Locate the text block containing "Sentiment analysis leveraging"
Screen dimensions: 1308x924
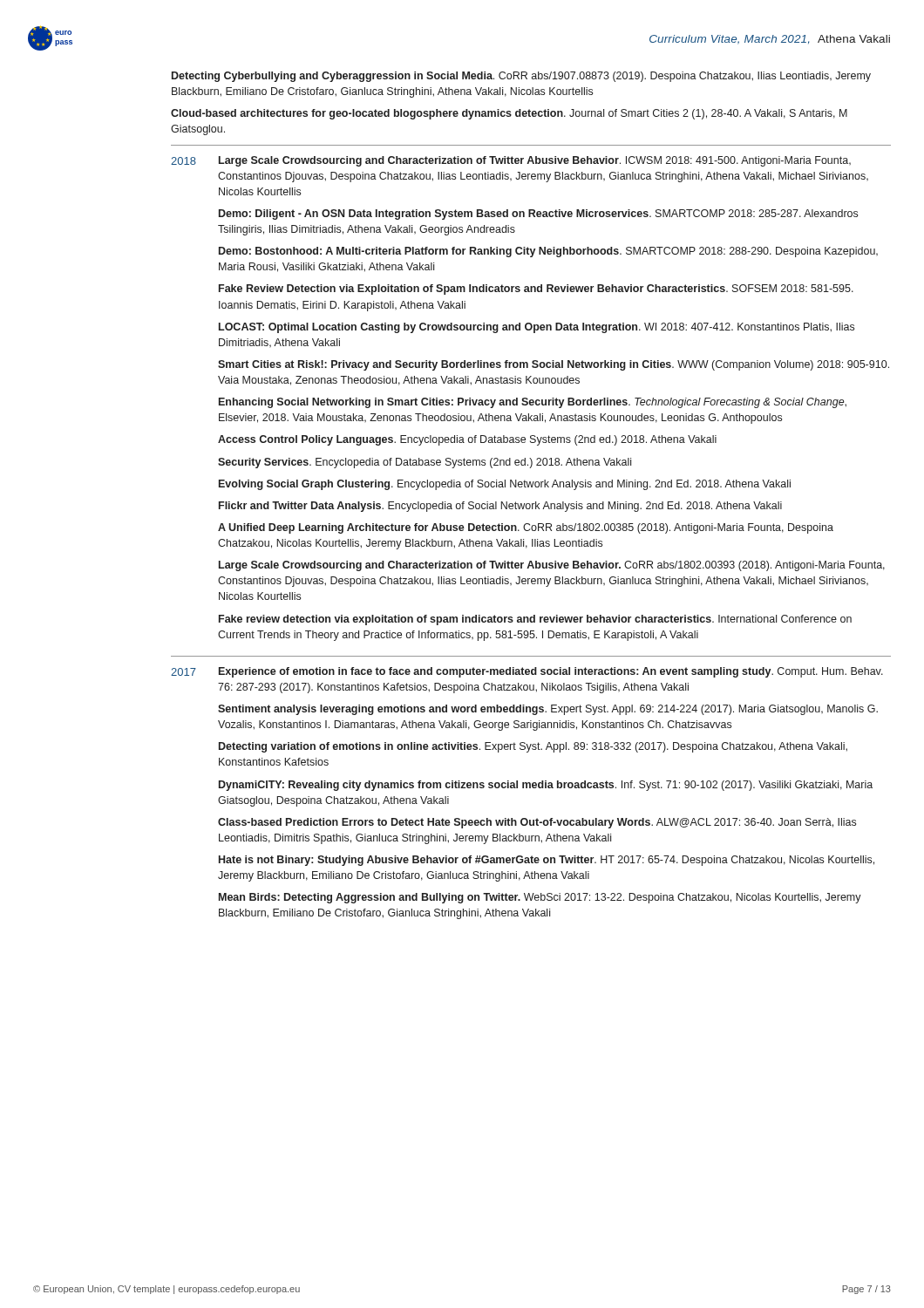pyautogui.click(x=548, y=717)
